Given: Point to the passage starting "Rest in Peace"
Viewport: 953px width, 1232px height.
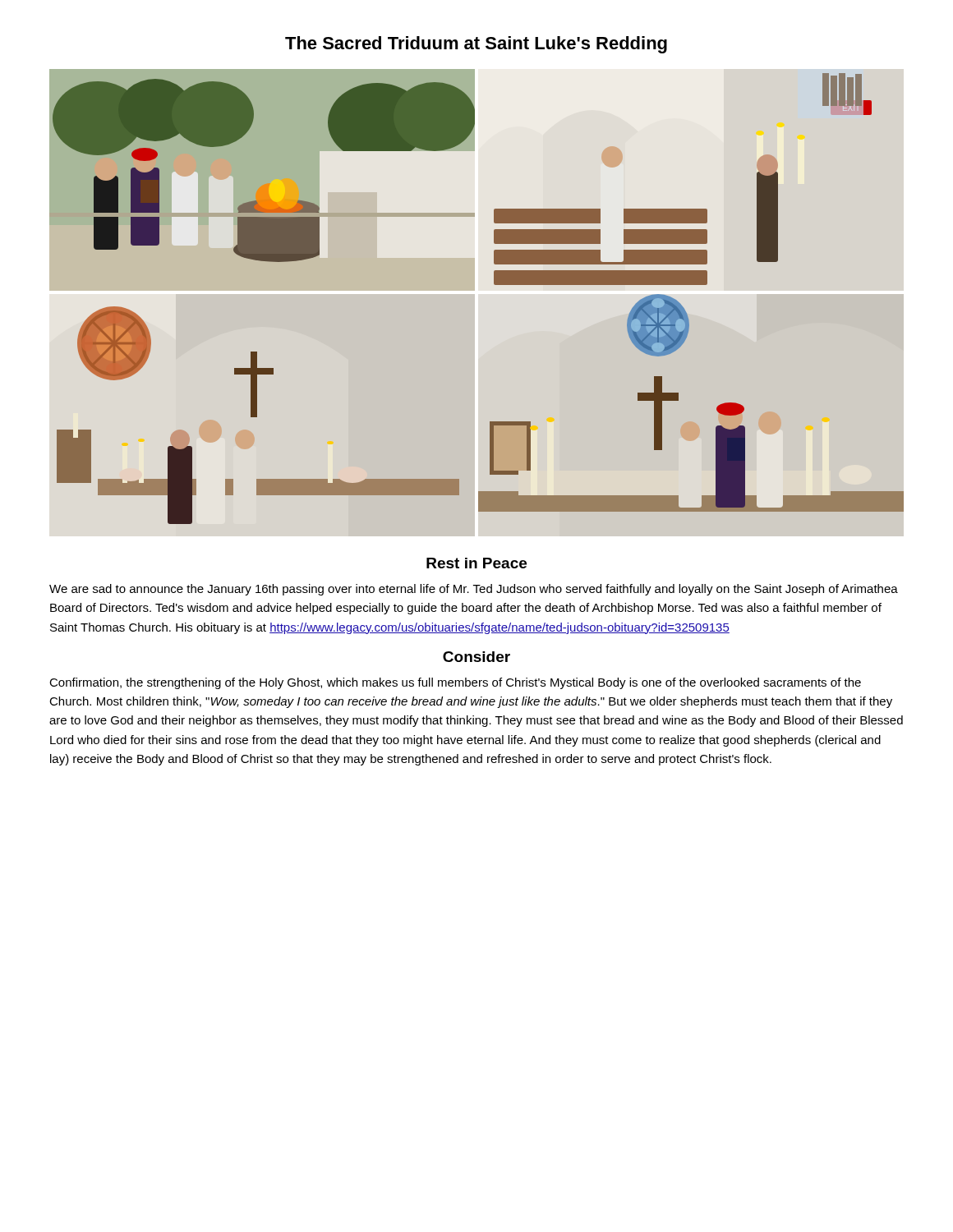Looking at the screenshot, I should tap(476, 563).
